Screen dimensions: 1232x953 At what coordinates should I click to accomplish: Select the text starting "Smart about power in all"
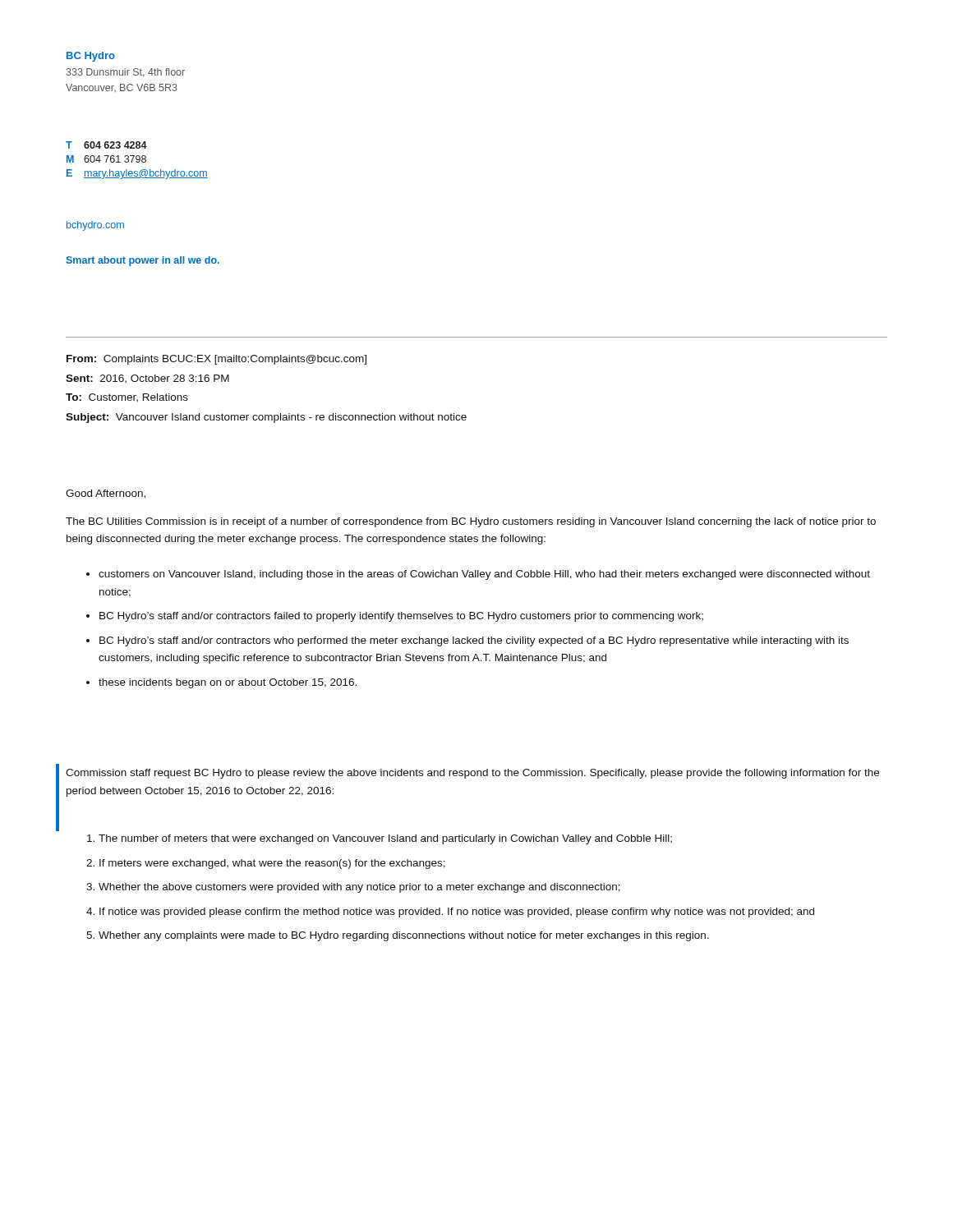coord(143,260)
